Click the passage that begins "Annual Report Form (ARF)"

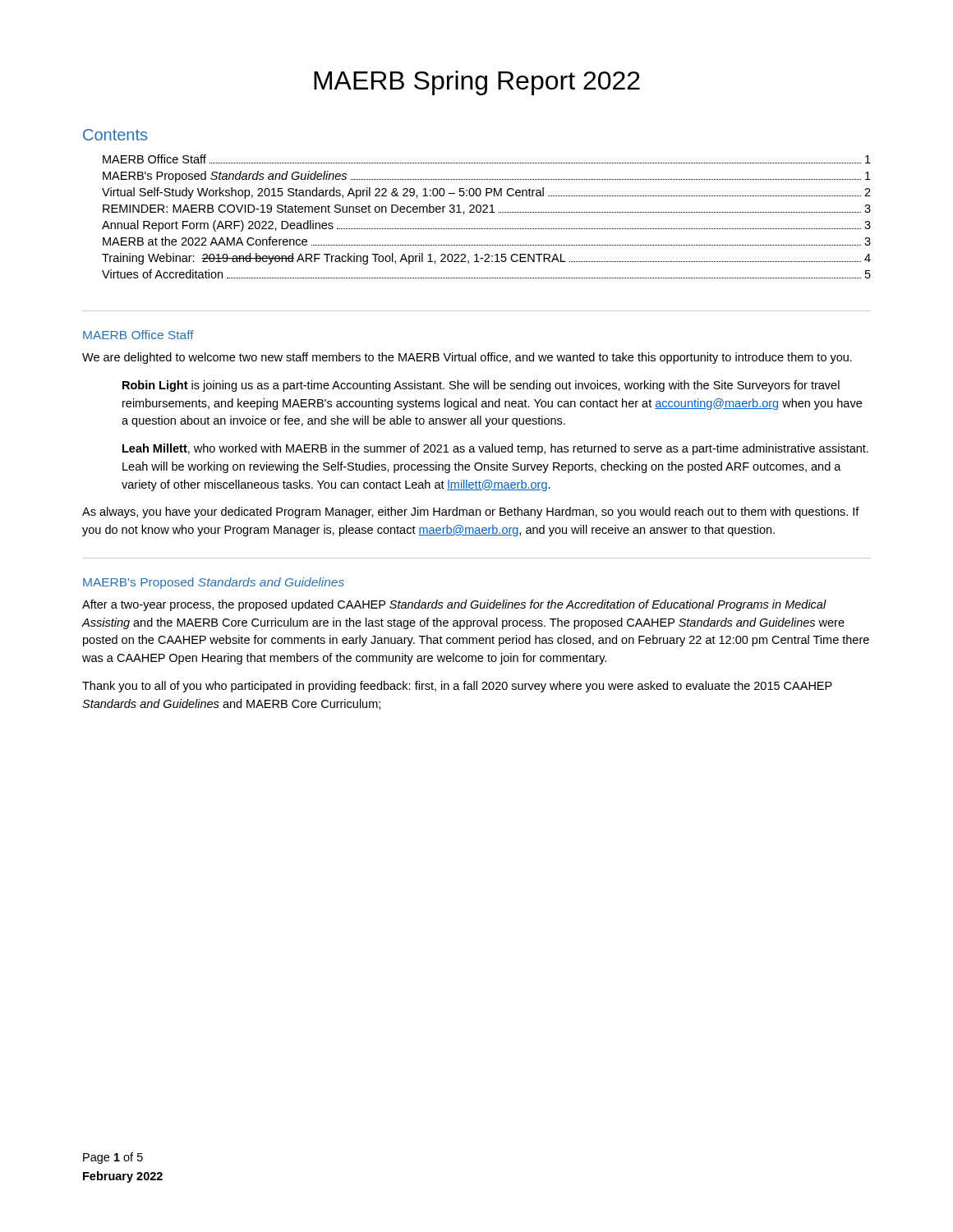pyautogui.click(x=476, y=225)
